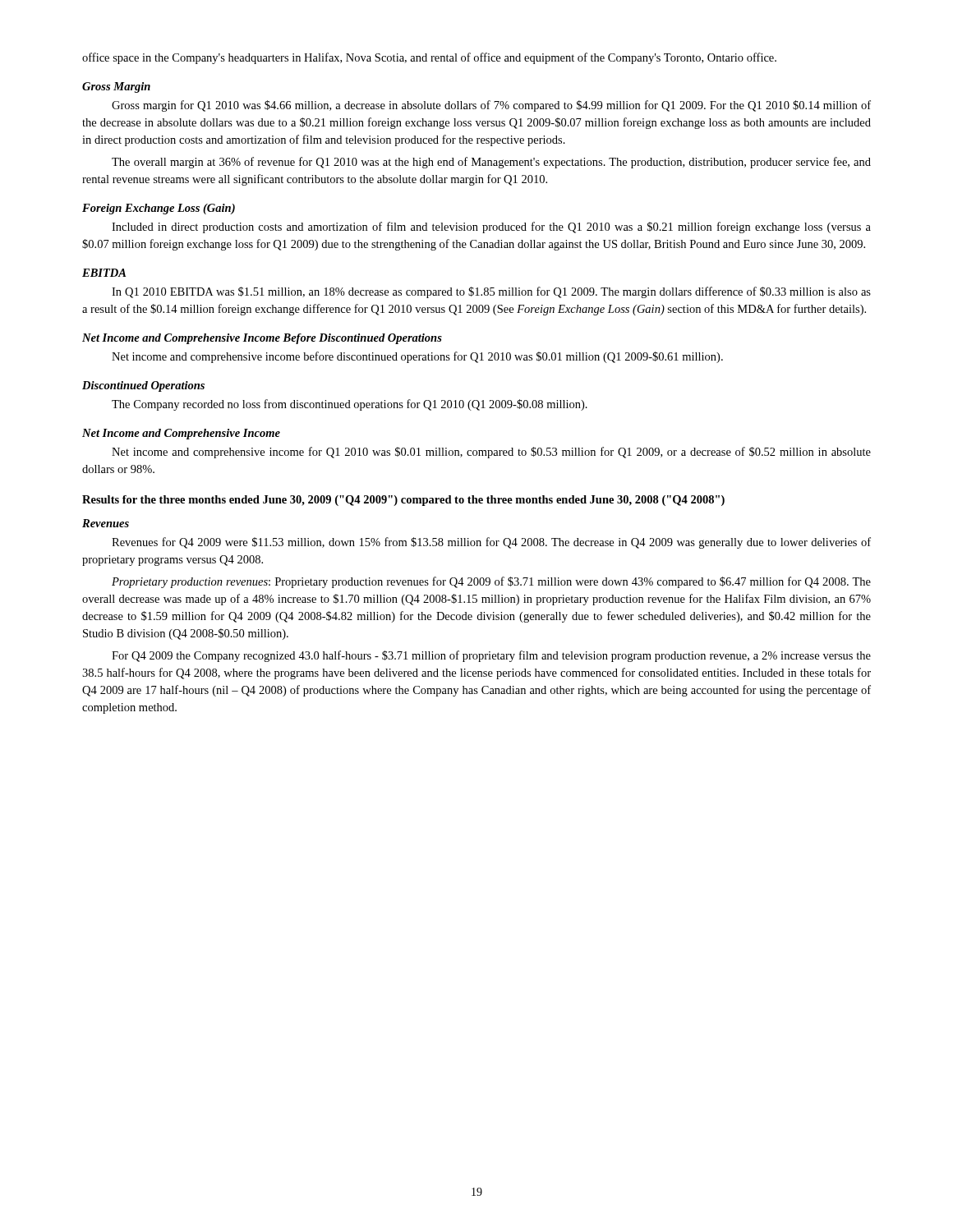Viewport: 953px width, 1232px height.
Task: Point to "Discontinued Operations"
Action: point(144,385)
